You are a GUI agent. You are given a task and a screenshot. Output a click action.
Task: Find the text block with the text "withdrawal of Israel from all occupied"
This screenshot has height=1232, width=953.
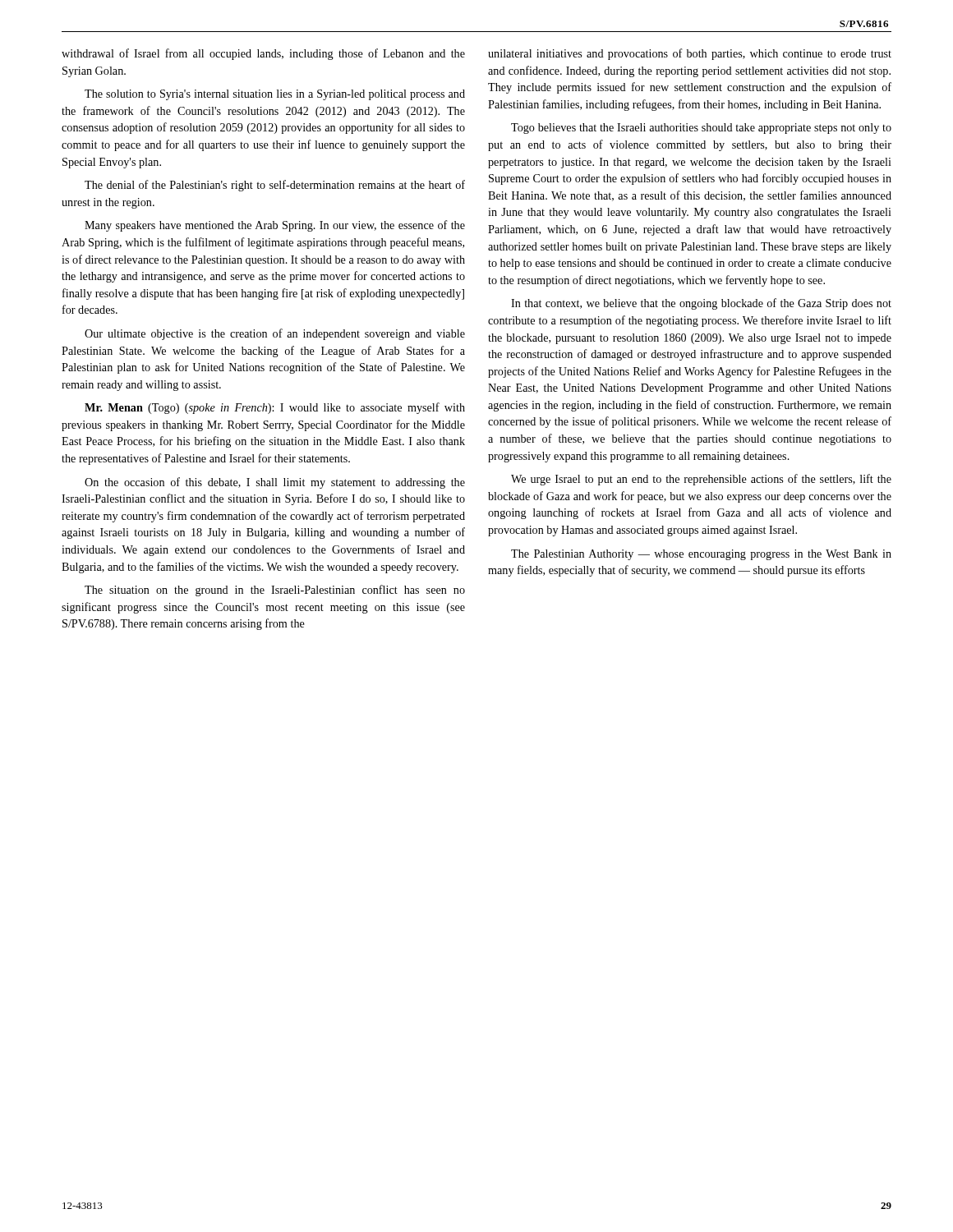[x=263, y=339]
